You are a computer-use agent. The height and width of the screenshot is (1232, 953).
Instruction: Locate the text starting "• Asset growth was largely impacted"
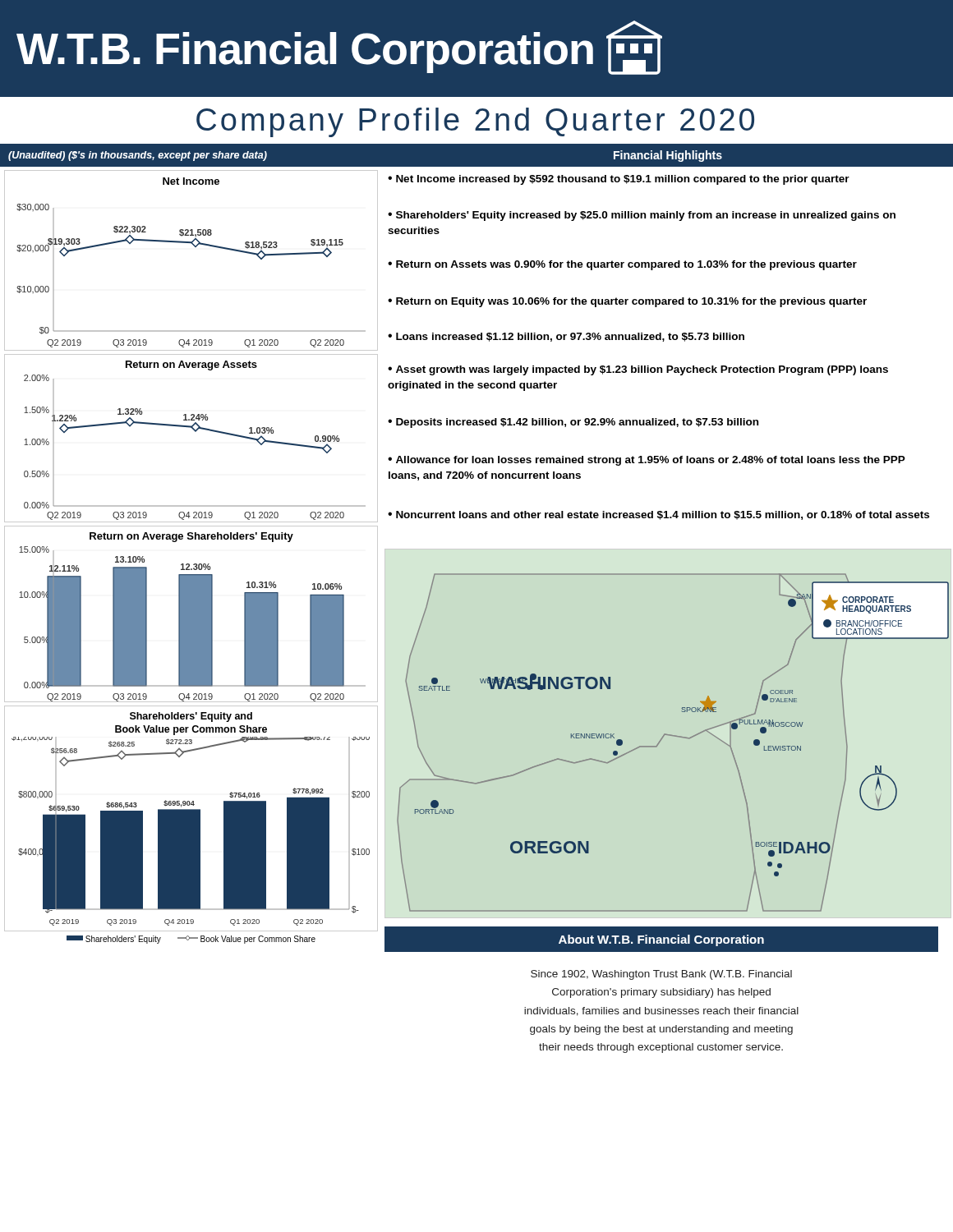pyautogui.click(x=661, y=377)
